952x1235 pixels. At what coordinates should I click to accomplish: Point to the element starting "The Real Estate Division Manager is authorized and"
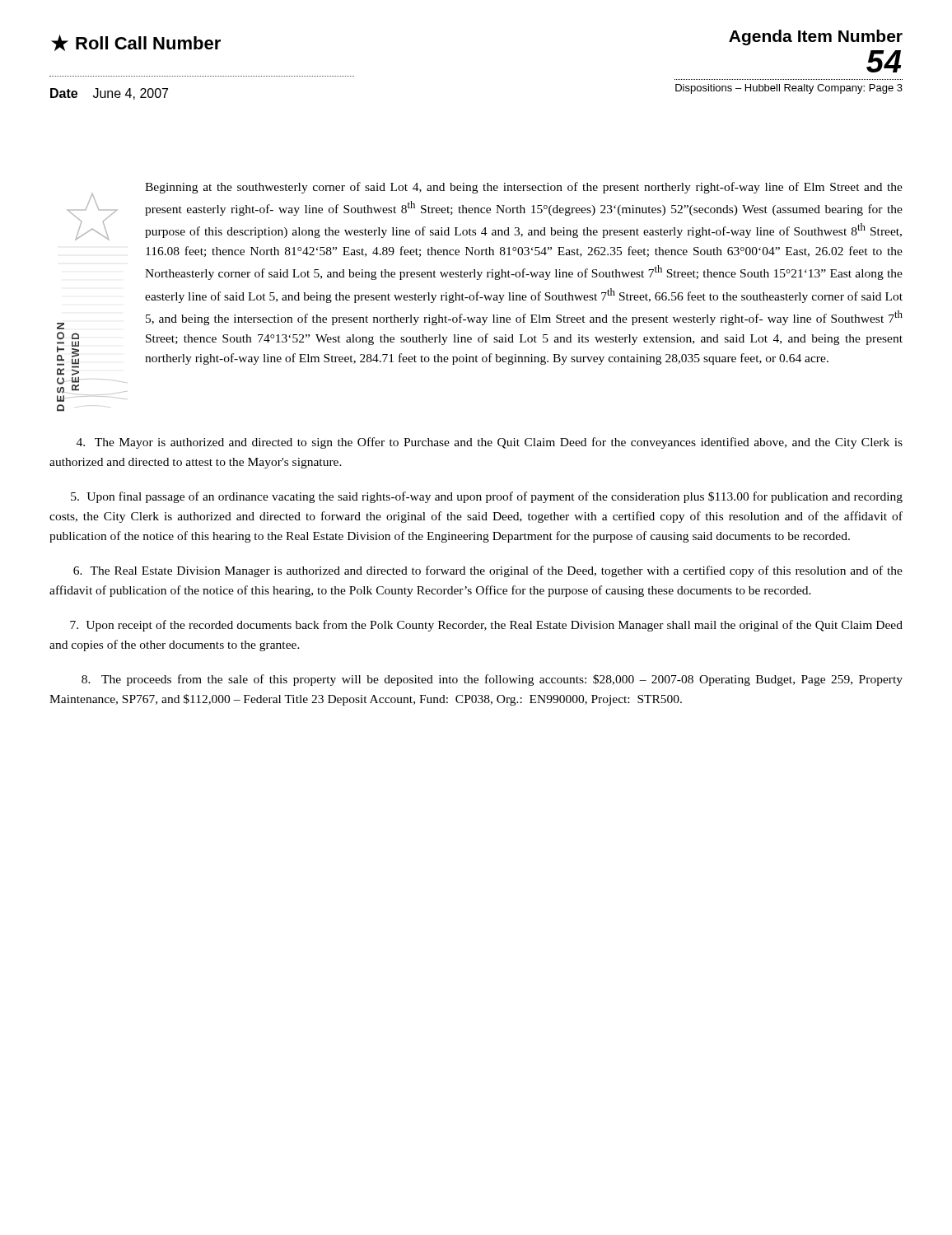[x=476, y=580]
